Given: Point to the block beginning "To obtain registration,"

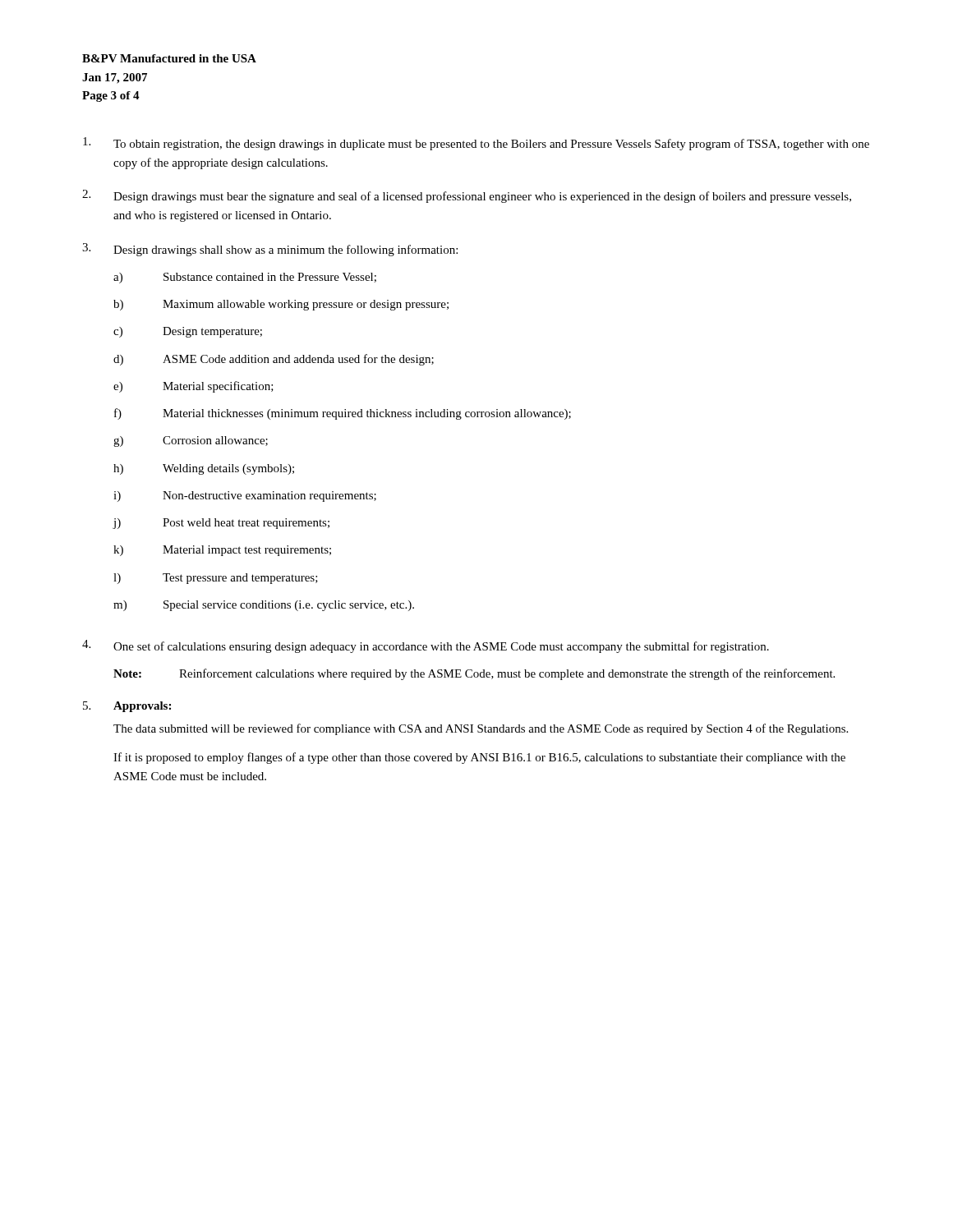Looking at the screenshot, I should click(x=476, y=153).
